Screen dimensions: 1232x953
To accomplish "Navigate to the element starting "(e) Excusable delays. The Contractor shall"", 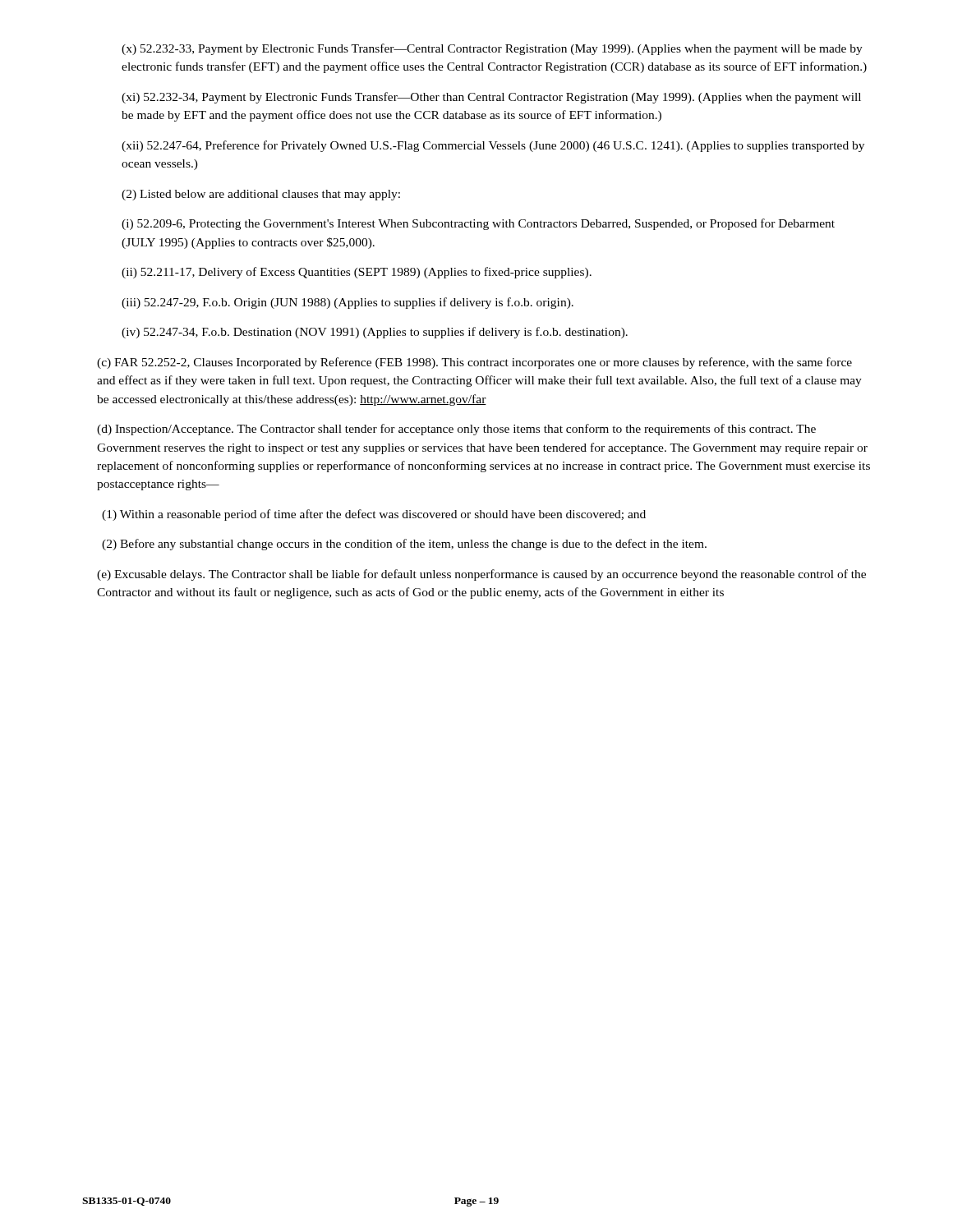I will pyautogui.click(x=482, y=583).
